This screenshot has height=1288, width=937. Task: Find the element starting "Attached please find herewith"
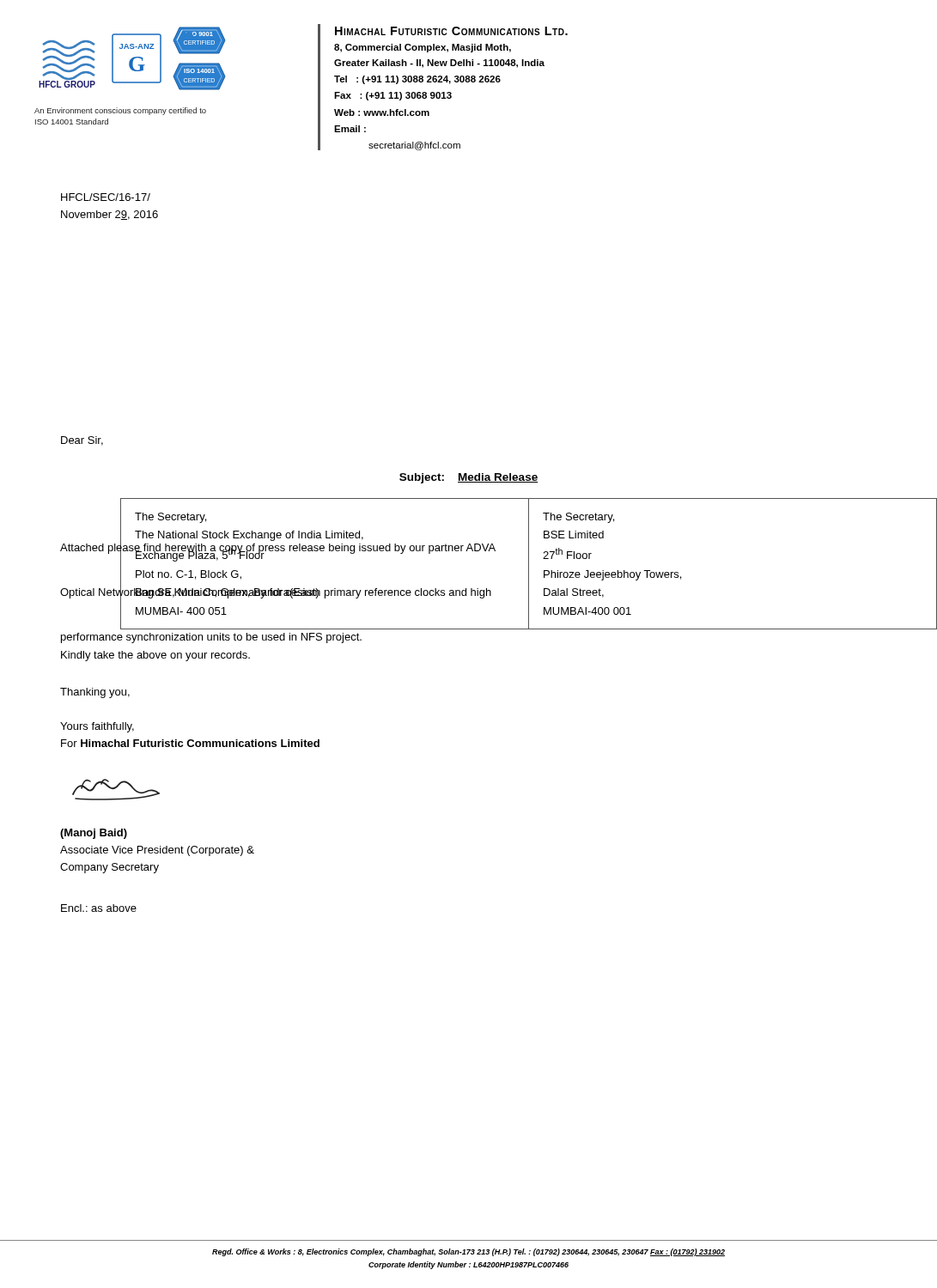278,592
